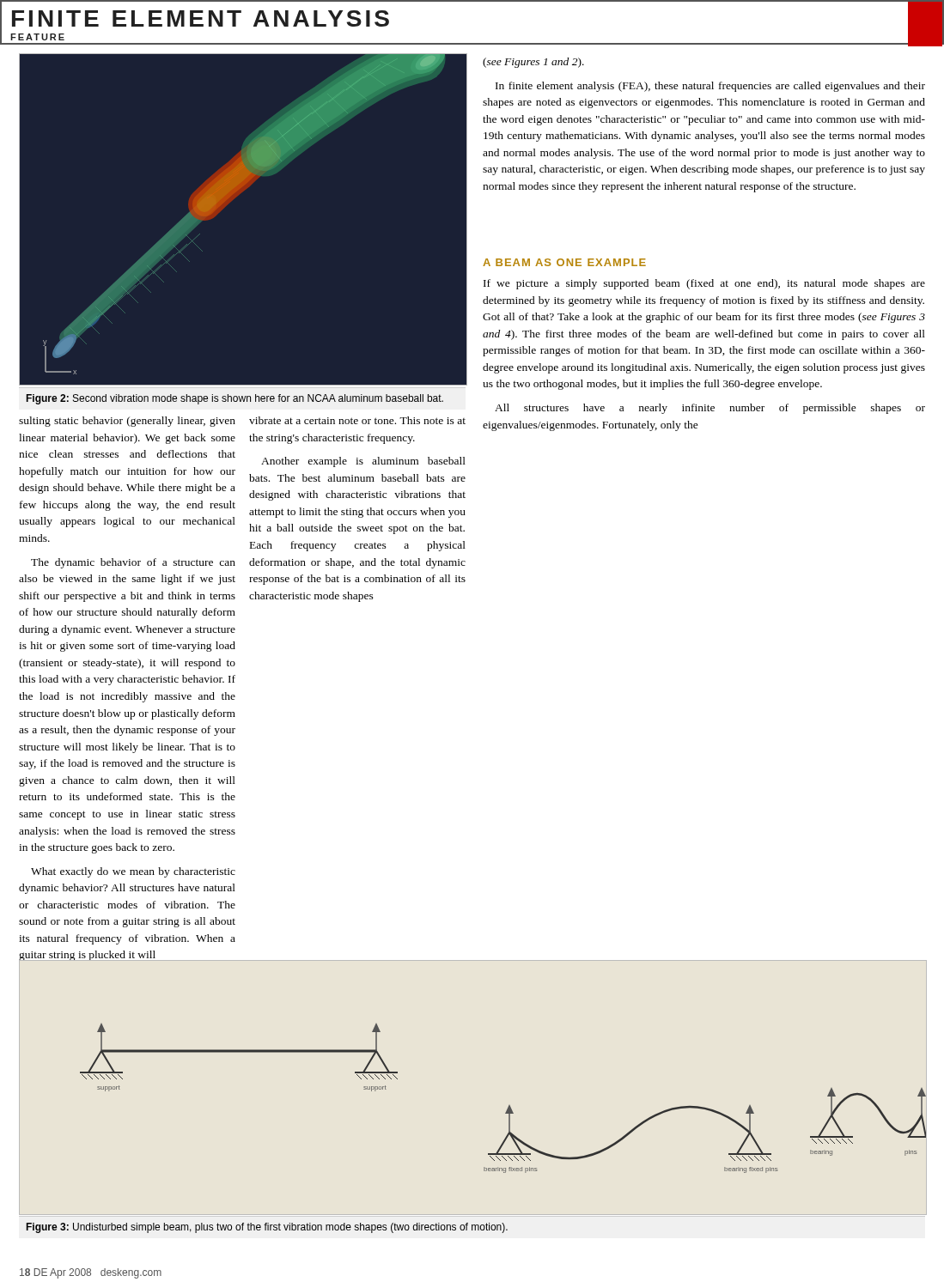Click a section header
944x1288 pixels.
click(x=565, y=262)
